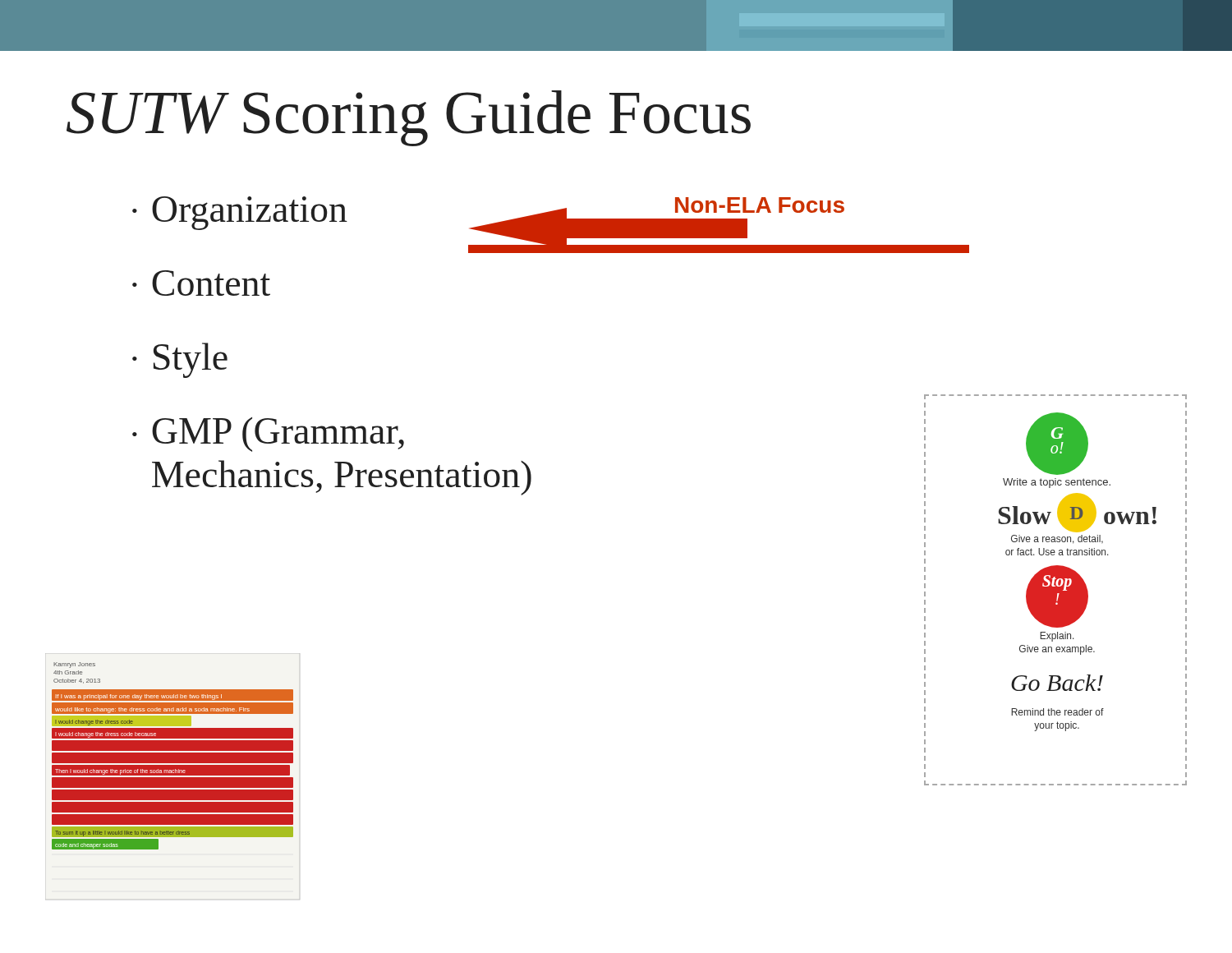Select the block starting "• GMP (Grammar,Mechanics, Presentation)"

click(x=332, y=453)
